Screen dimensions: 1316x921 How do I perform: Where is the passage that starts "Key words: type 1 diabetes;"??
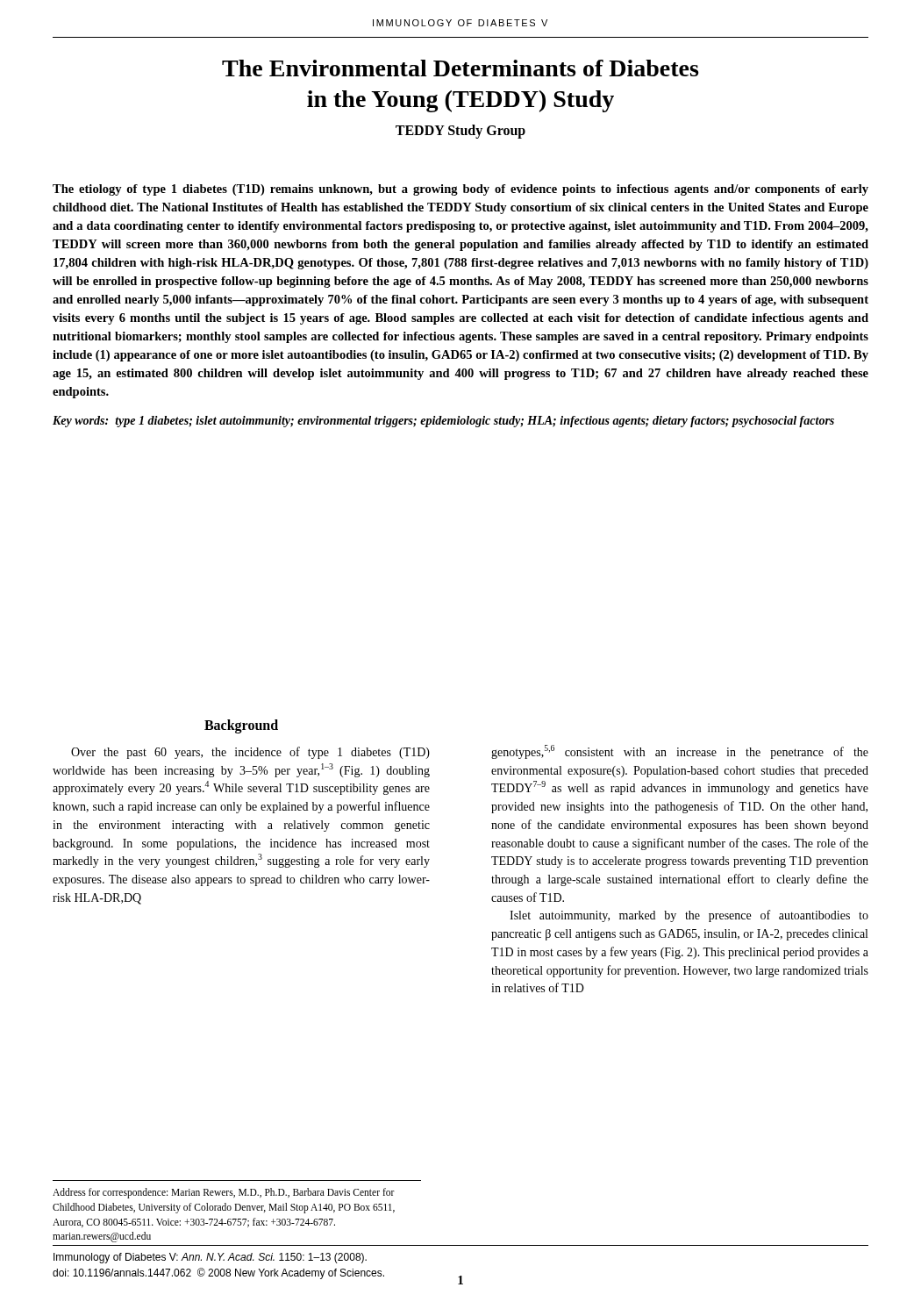444,421
